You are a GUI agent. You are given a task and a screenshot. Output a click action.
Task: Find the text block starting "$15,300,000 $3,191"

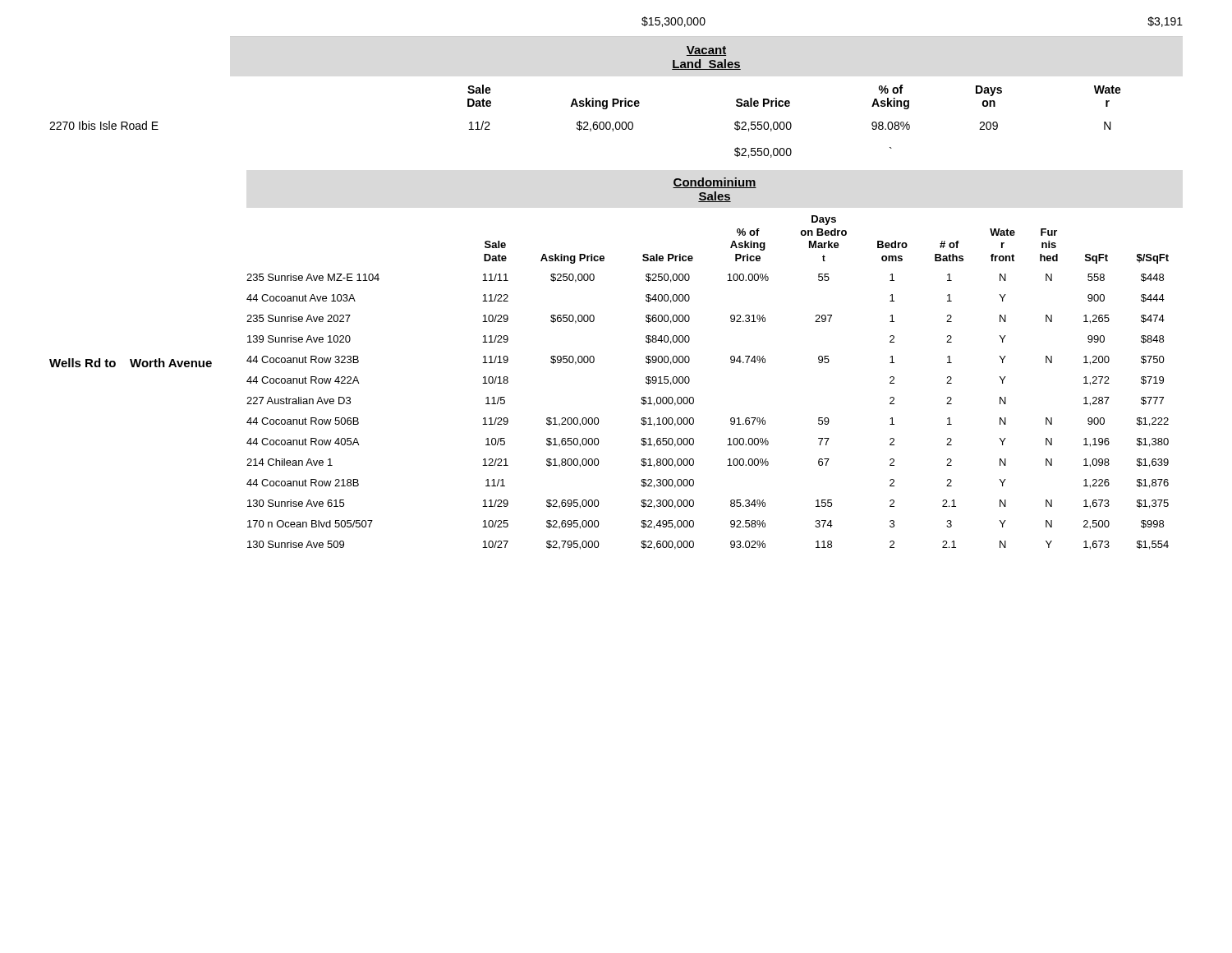click(x=676, y=22)
